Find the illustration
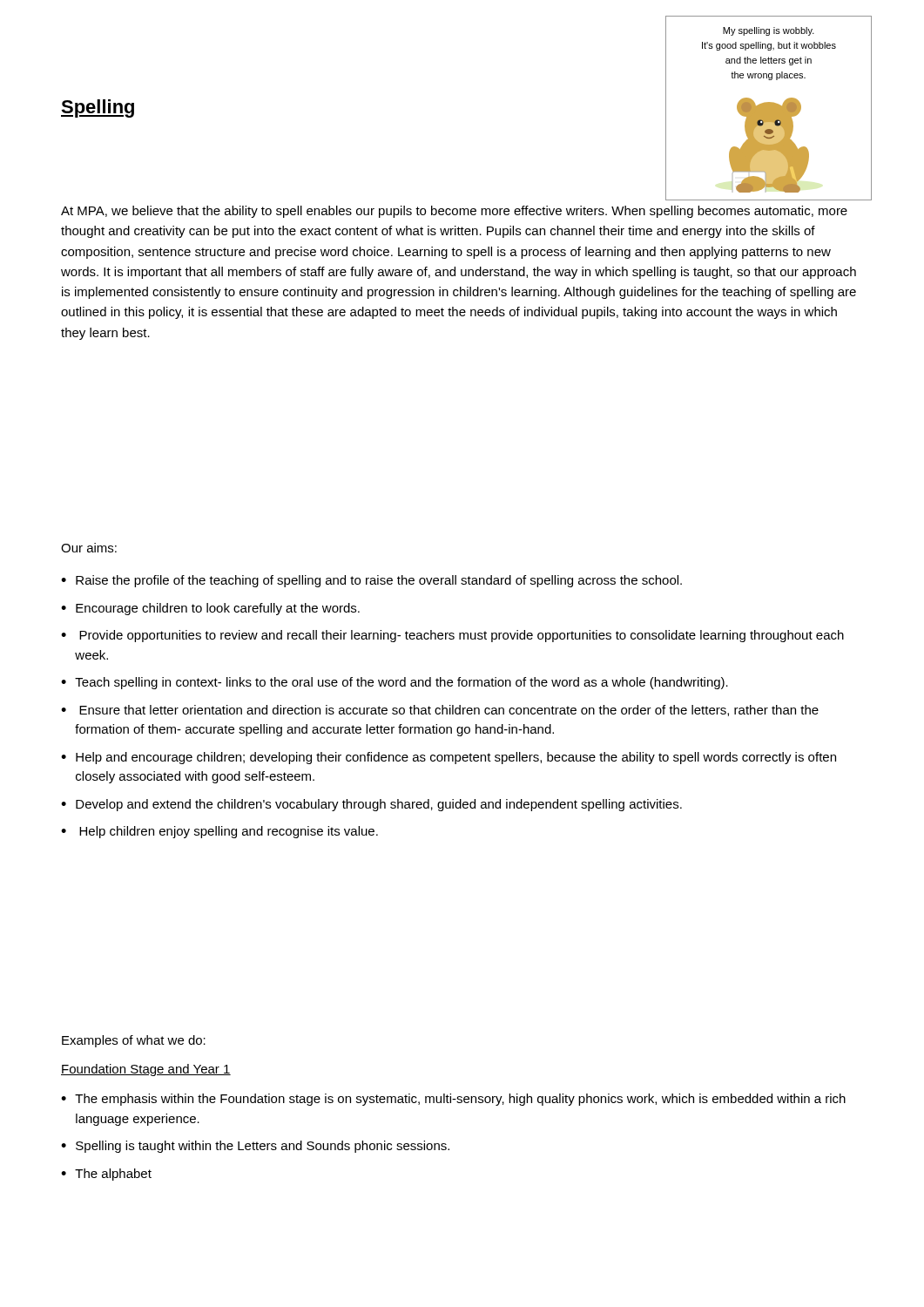The height and width of the screenshot is (1307, 924). [x=769, y=108]
